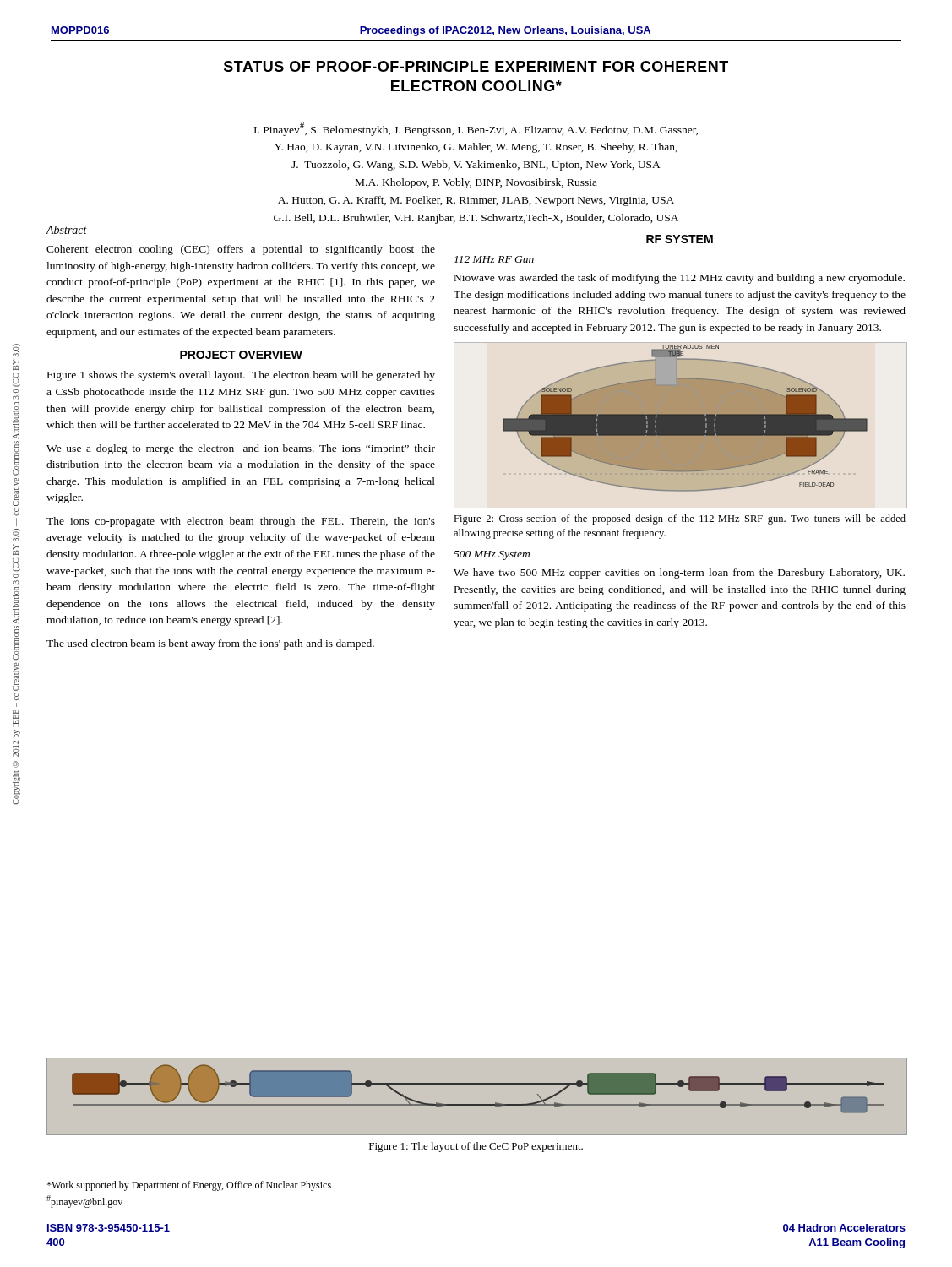Locate the engineering diagram
Viewport: 952px width, 1267px height.
(680, 441)
